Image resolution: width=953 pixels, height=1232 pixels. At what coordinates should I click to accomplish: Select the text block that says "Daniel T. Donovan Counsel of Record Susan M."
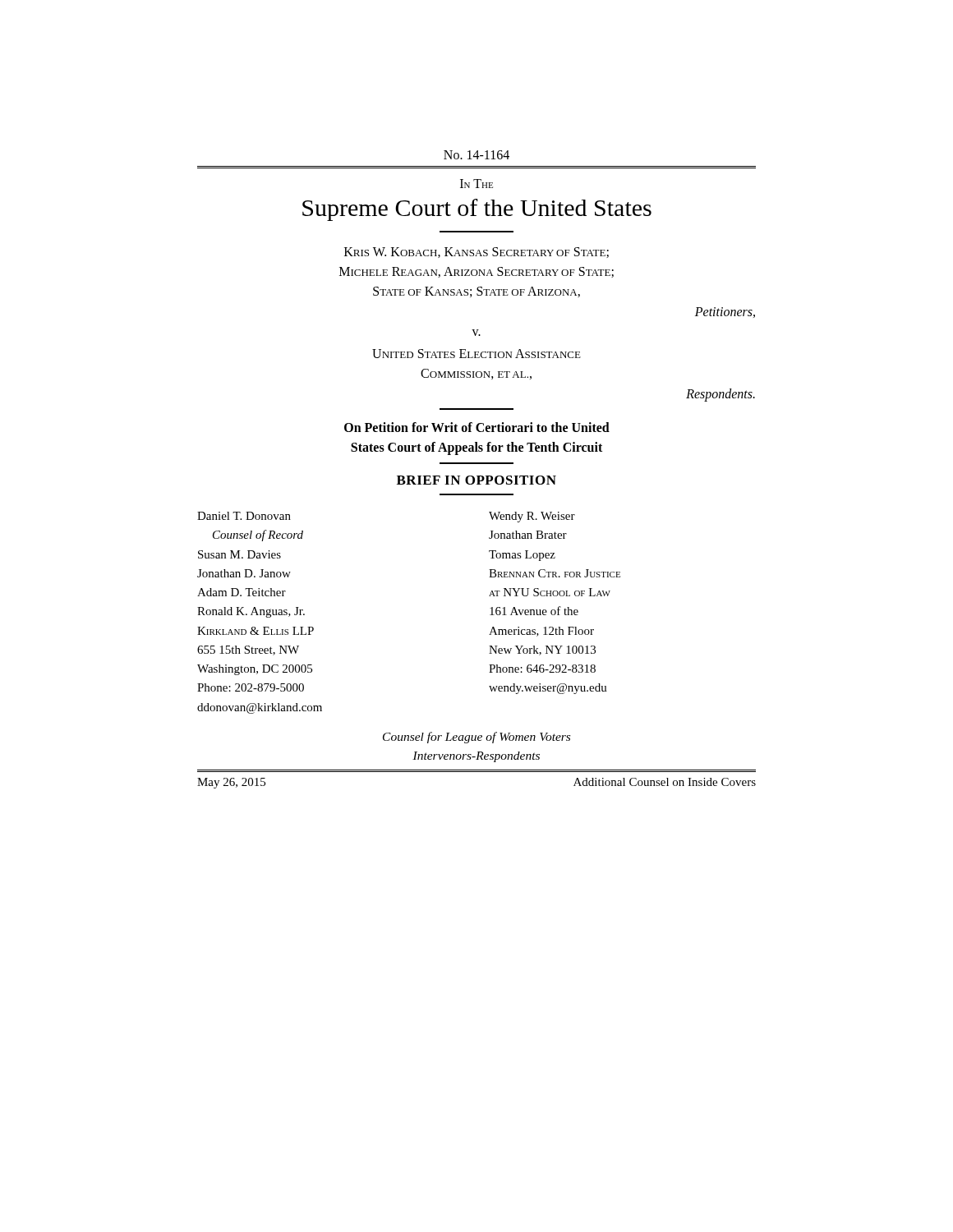[237, 517]
